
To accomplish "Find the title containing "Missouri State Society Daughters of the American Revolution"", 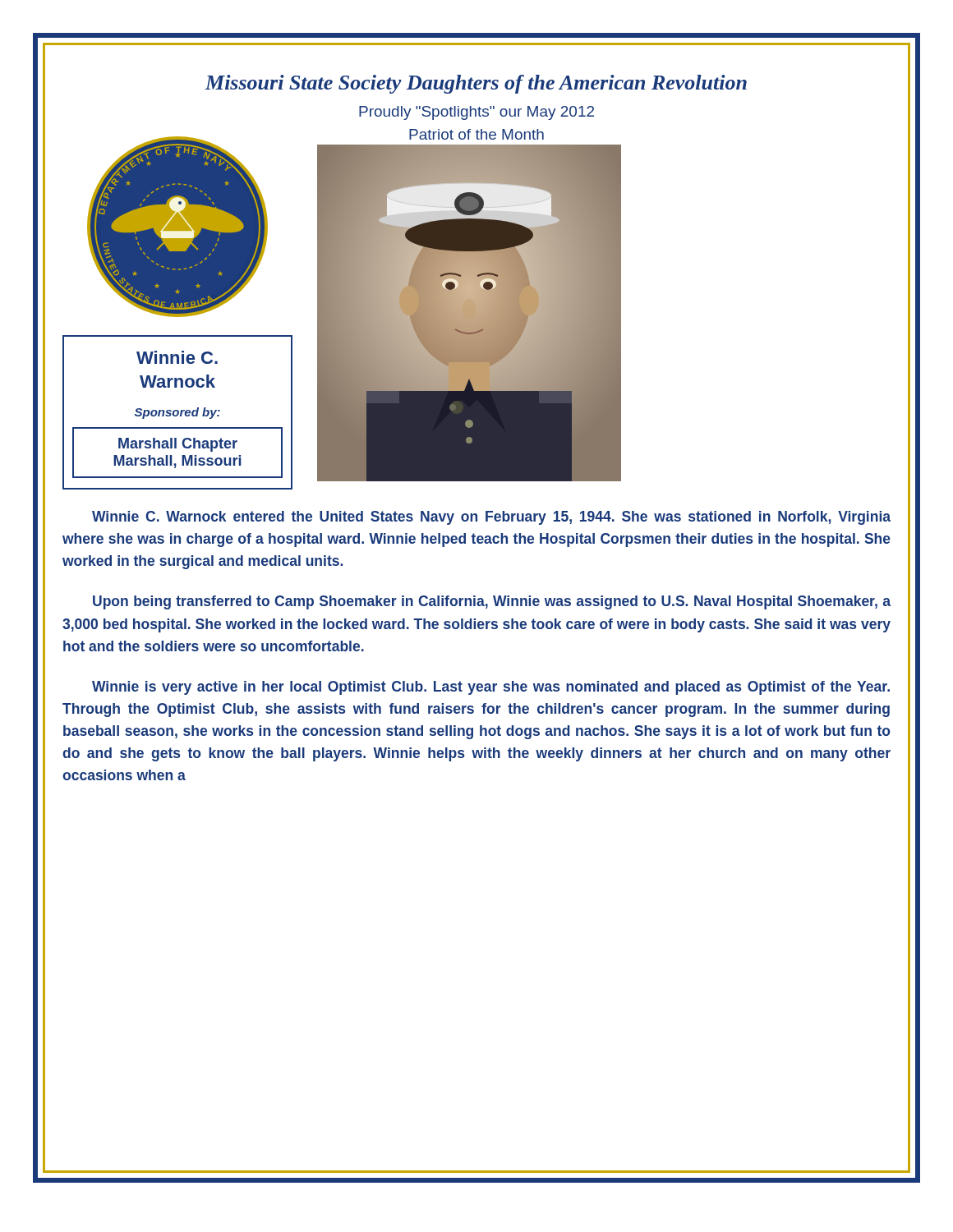I will coord(476,83).
